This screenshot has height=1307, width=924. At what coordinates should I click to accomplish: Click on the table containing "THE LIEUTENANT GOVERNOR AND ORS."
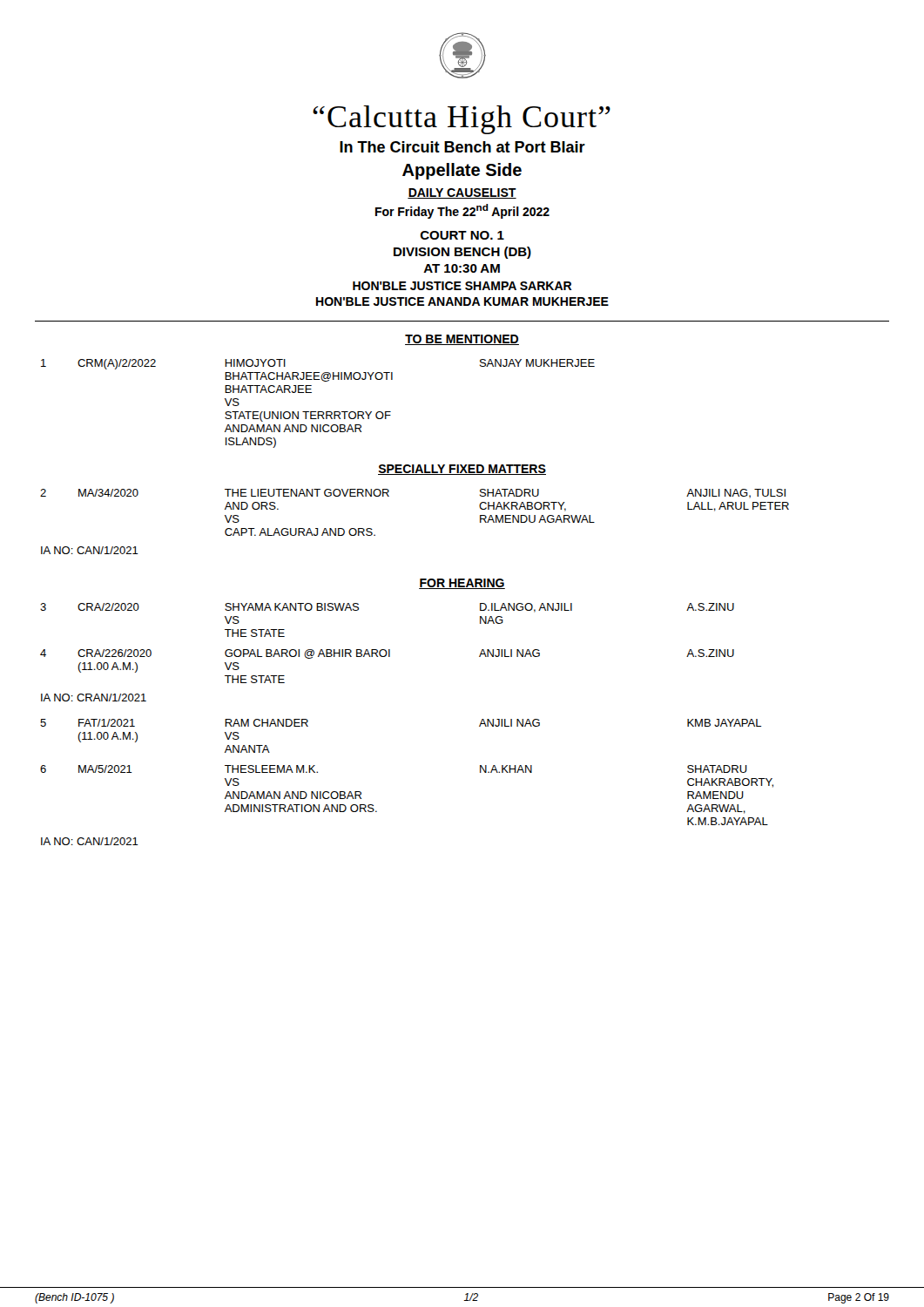462,512
